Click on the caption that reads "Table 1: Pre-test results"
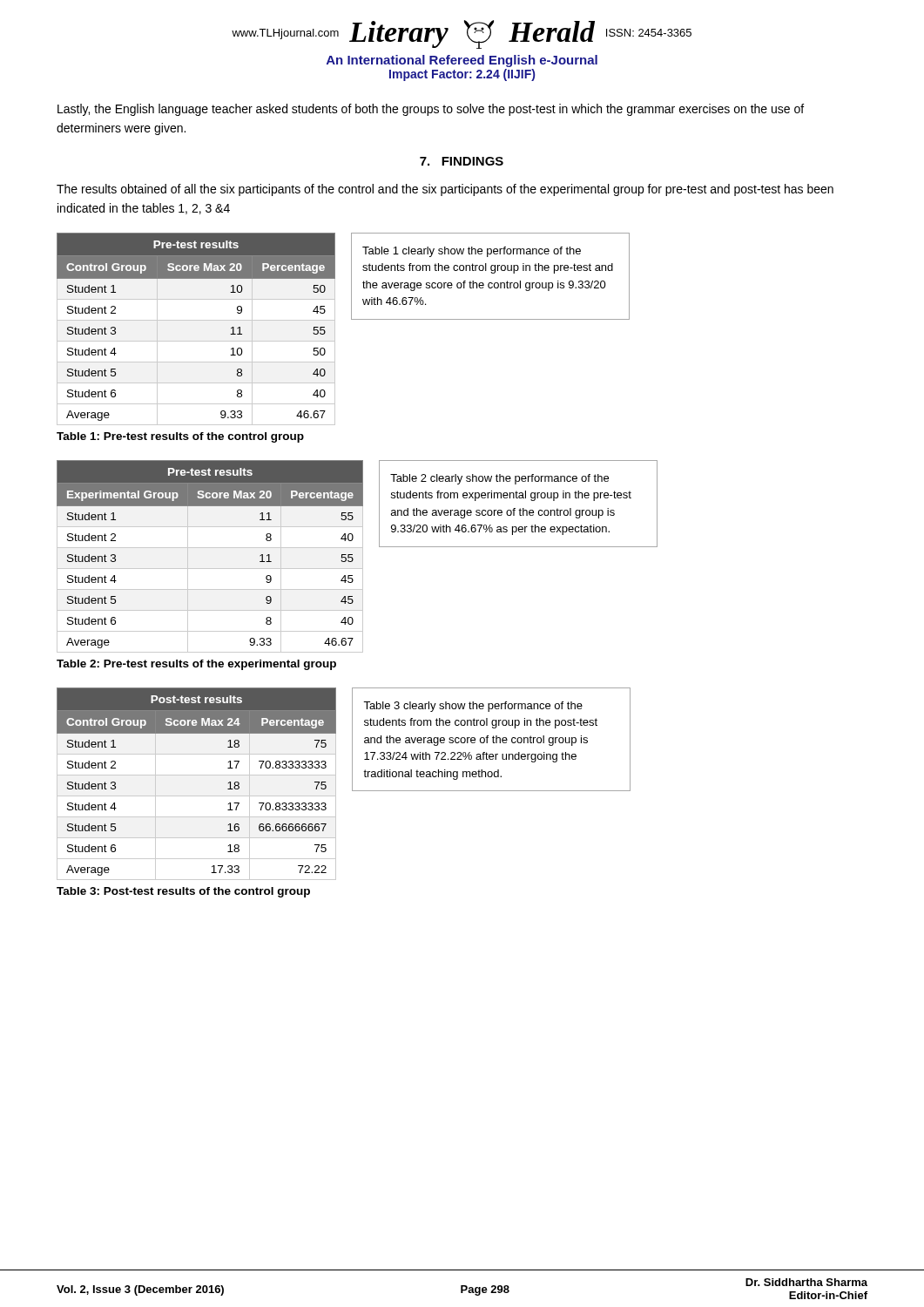 coord(180,436)
